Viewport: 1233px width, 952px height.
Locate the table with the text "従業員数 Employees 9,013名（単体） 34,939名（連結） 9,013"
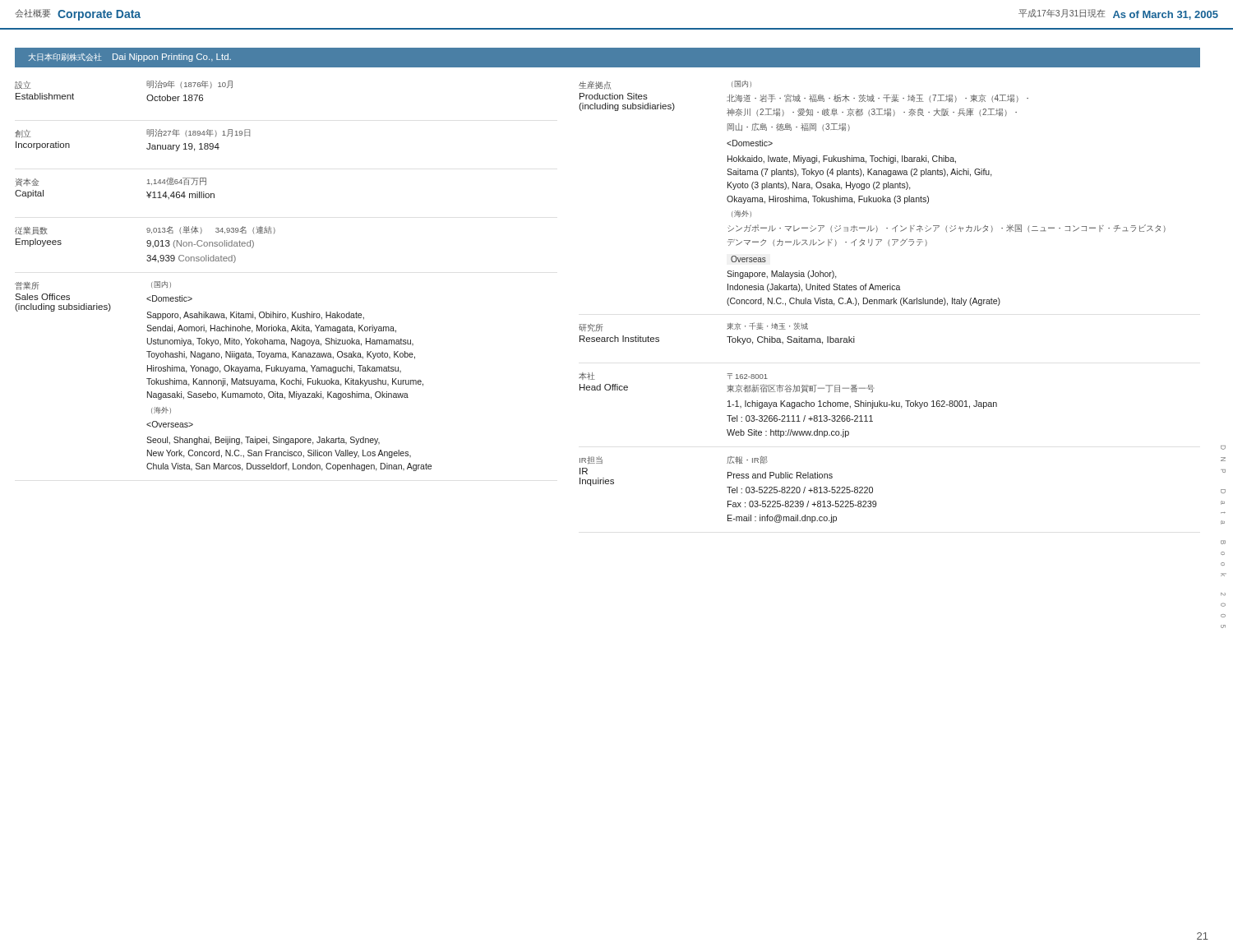coord(286,249)
